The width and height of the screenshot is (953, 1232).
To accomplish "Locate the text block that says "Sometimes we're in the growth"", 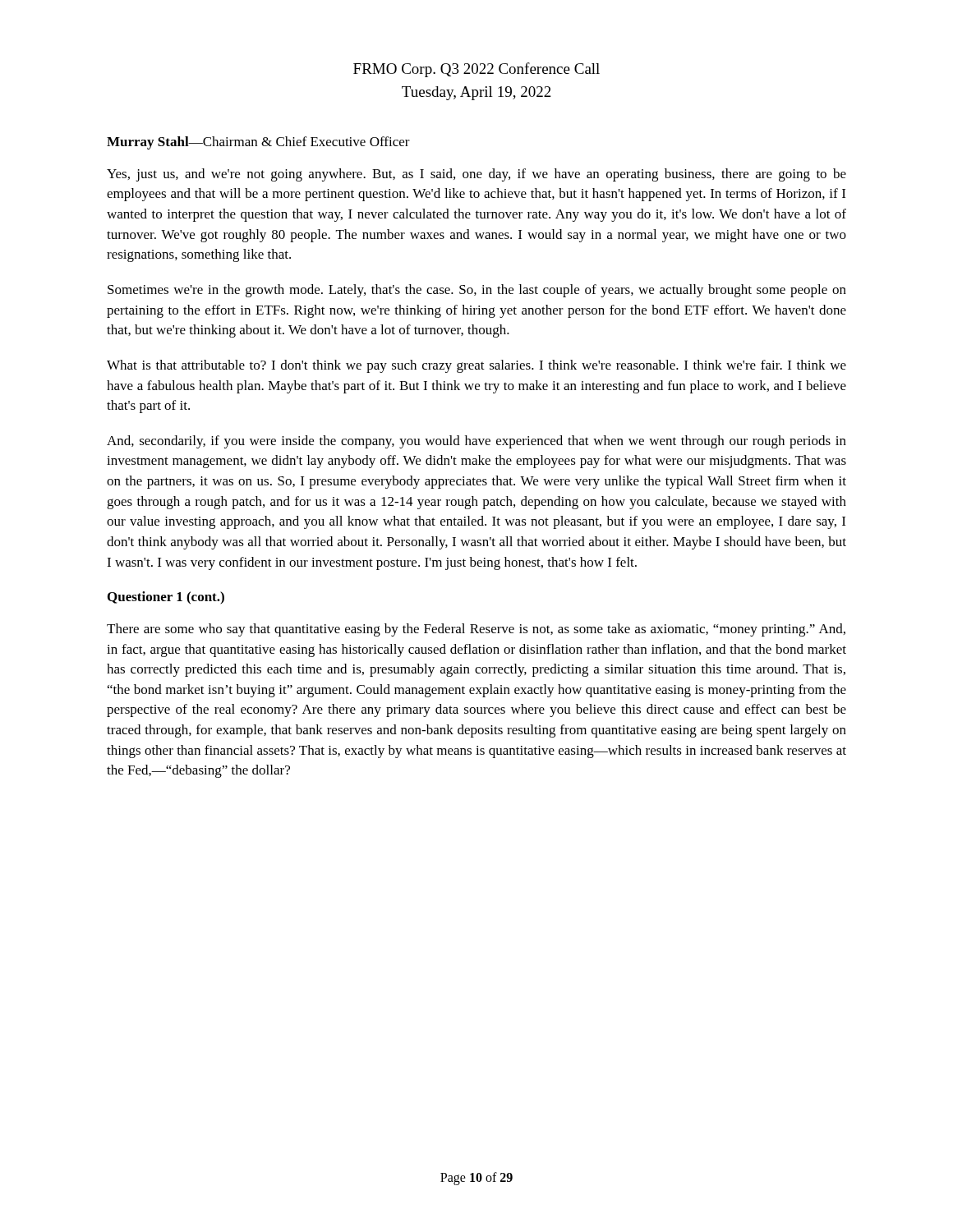I will 476,310.
